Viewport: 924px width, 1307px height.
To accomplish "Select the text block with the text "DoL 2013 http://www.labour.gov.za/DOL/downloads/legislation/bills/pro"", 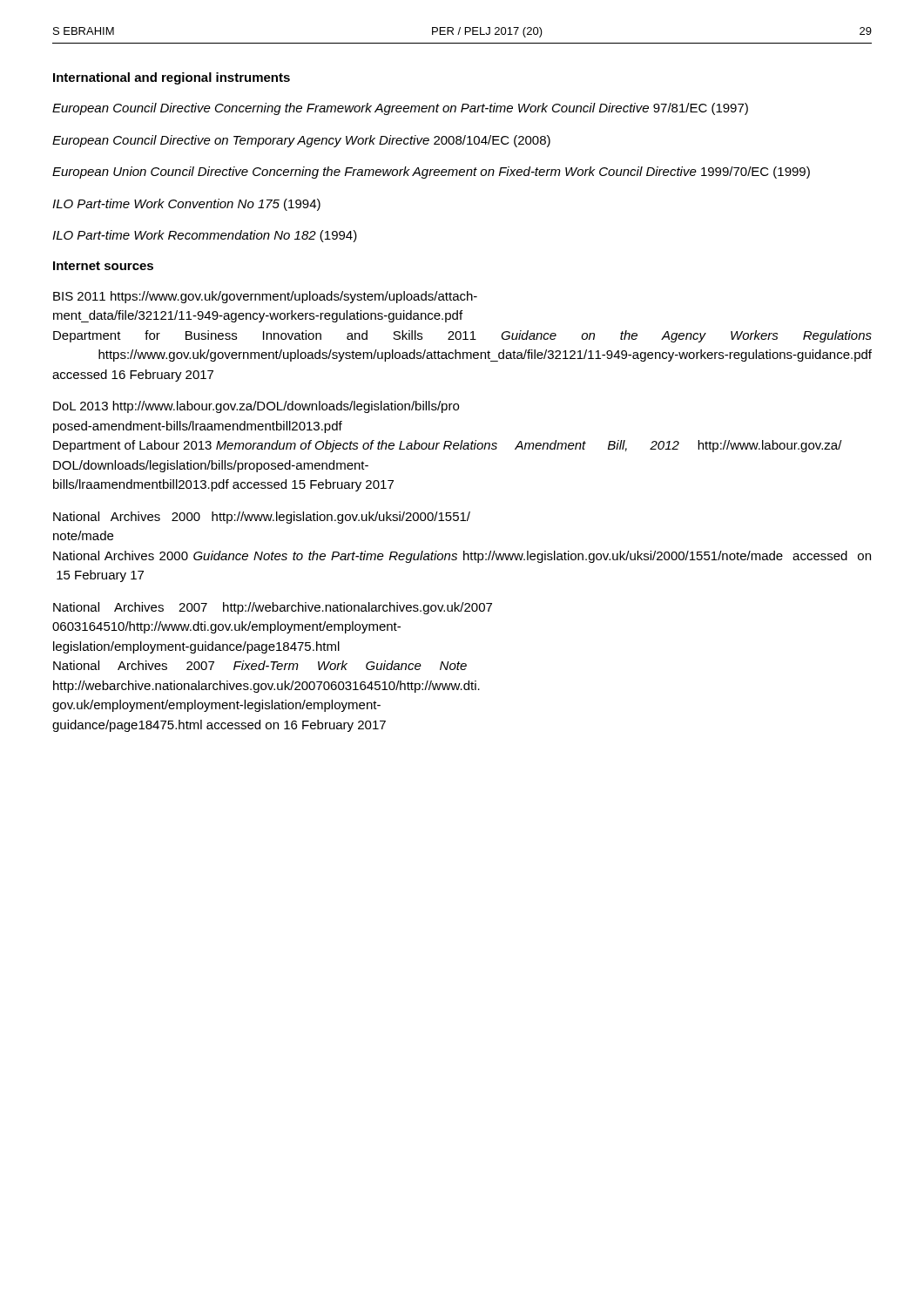I will 447,445.
